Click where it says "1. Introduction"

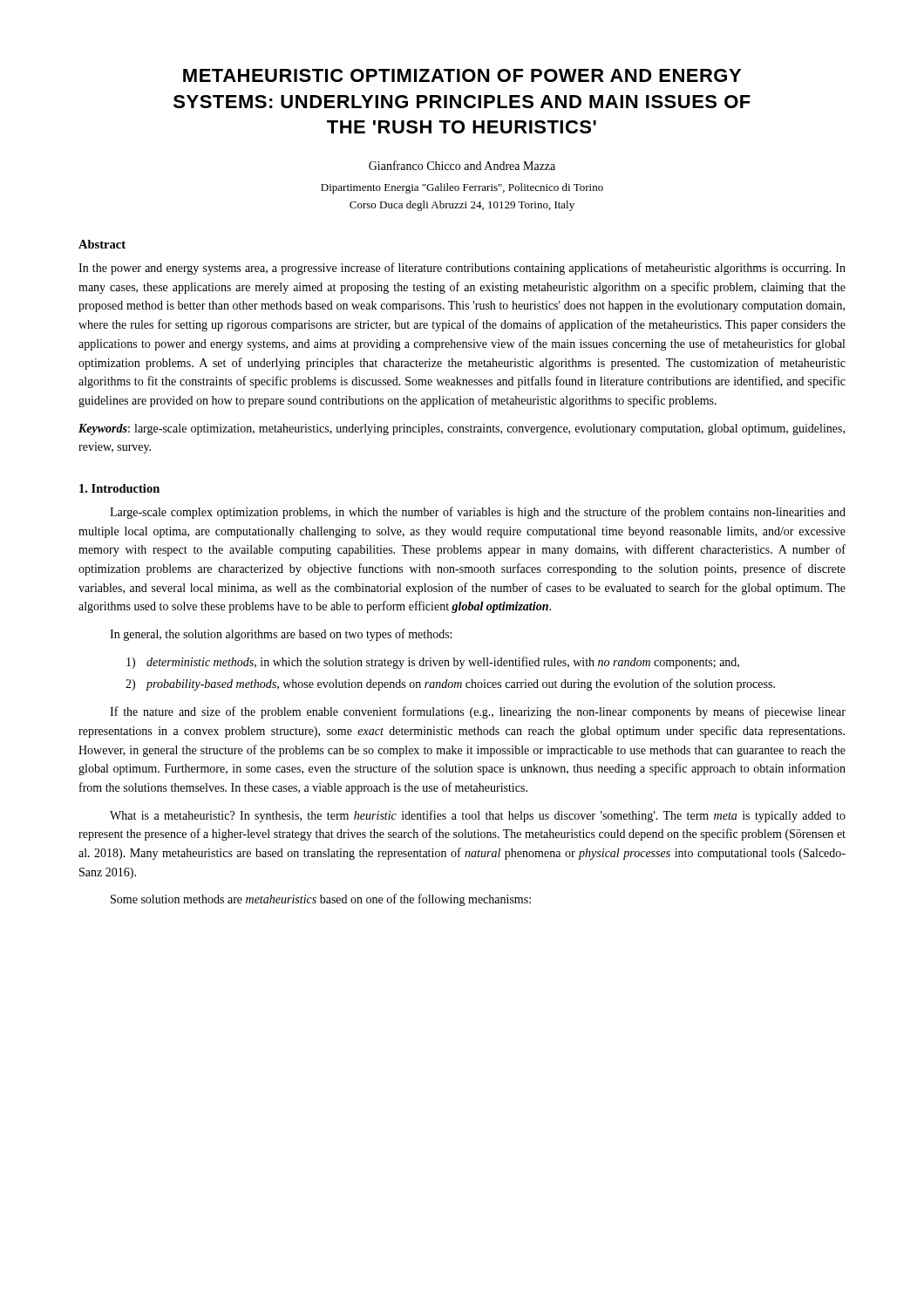click(119, 488)
